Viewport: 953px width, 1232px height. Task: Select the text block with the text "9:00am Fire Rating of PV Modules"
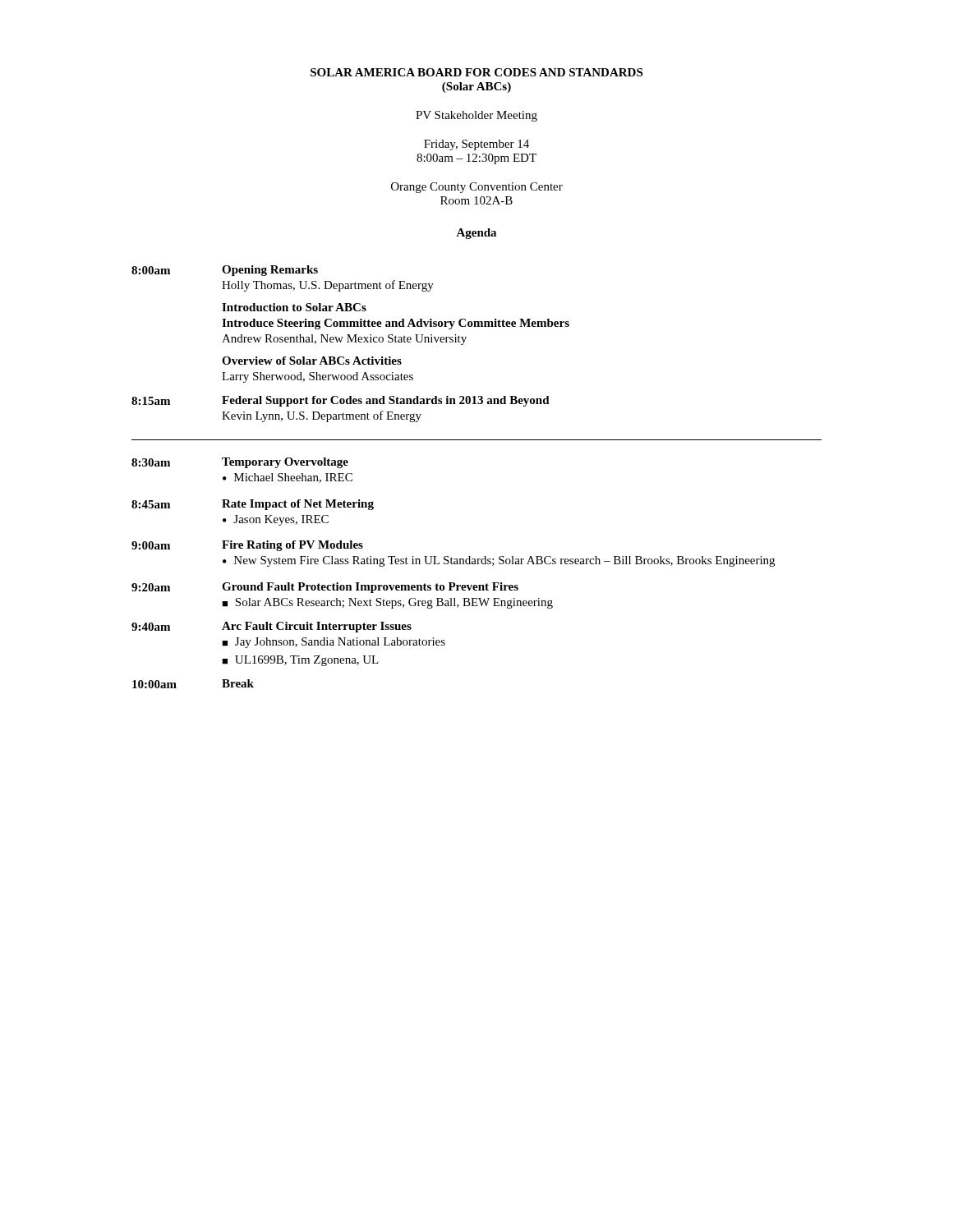[x=476, y=555]
